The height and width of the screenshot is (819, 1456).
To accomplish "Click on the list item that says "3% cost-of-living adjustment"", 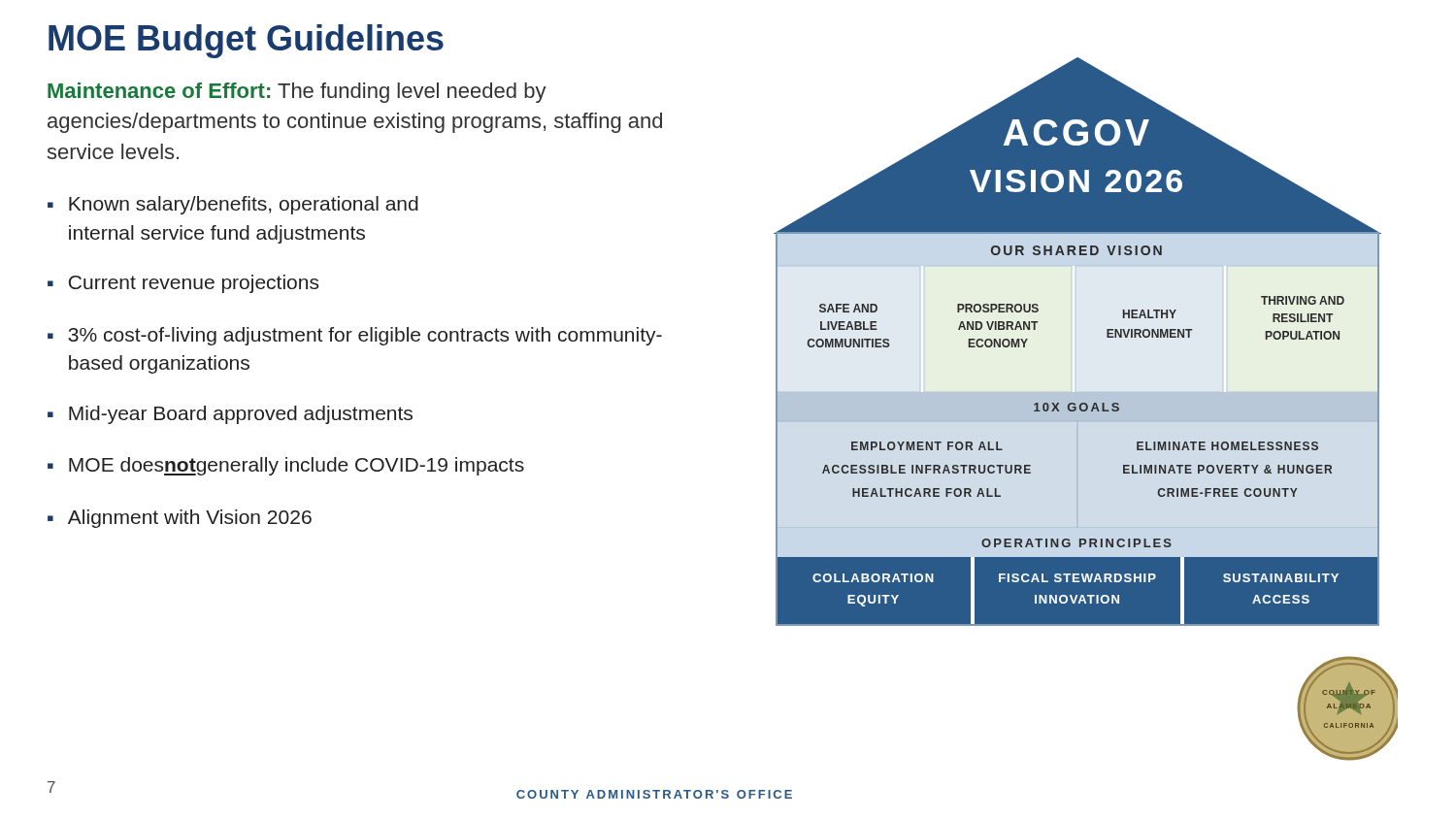I will [365, 348].
